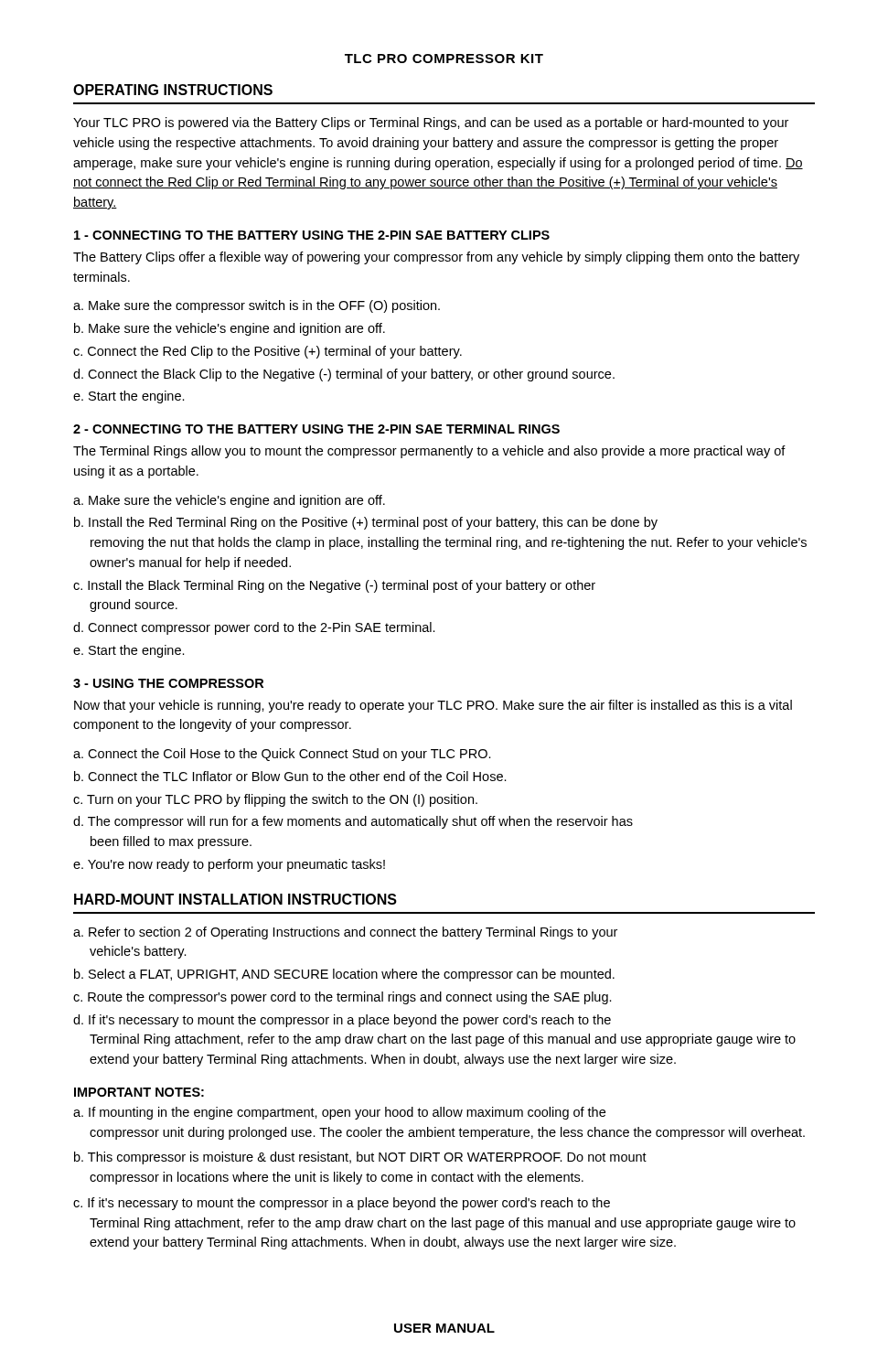Navigate to the region starting "c. Route the compressor's power cord to"
This screenshot has width=888, height=1372.
click(343, 997)
